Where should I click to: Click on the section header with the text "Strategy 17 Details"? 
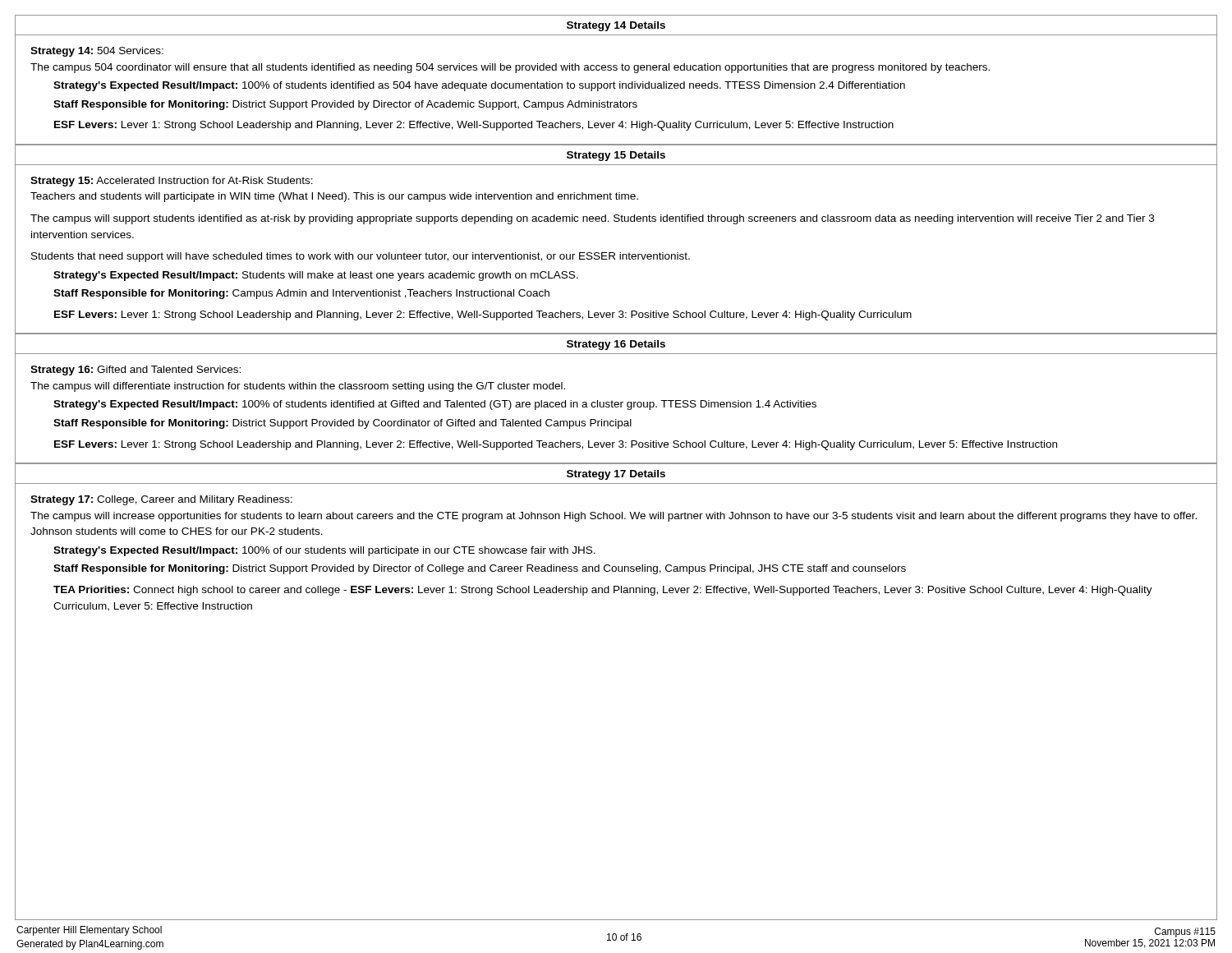(x=616, y=474)
